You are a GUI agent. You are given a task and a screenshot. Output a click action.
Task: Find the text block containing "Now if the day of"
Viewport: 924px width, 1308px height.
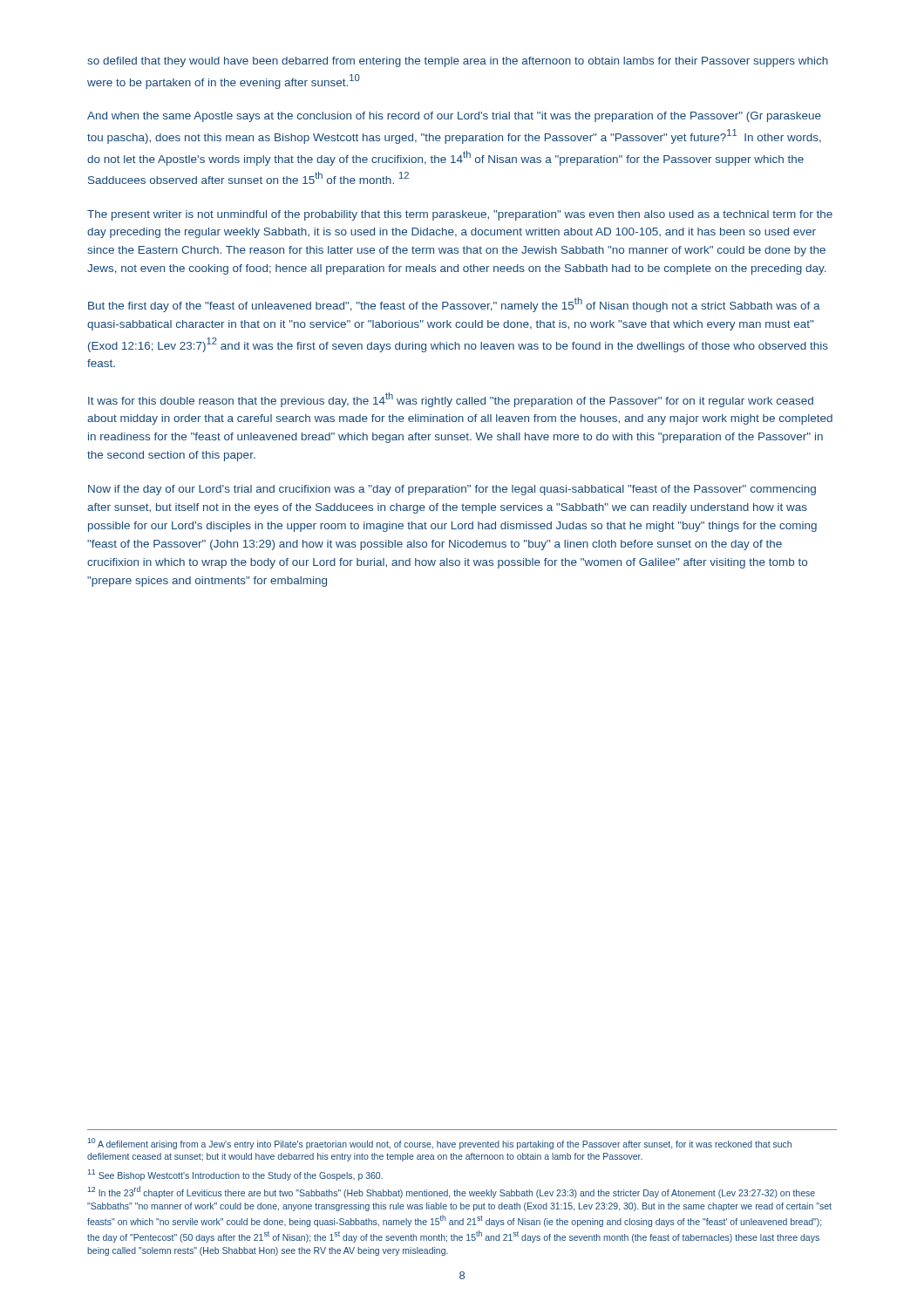(x=452, y=534)
